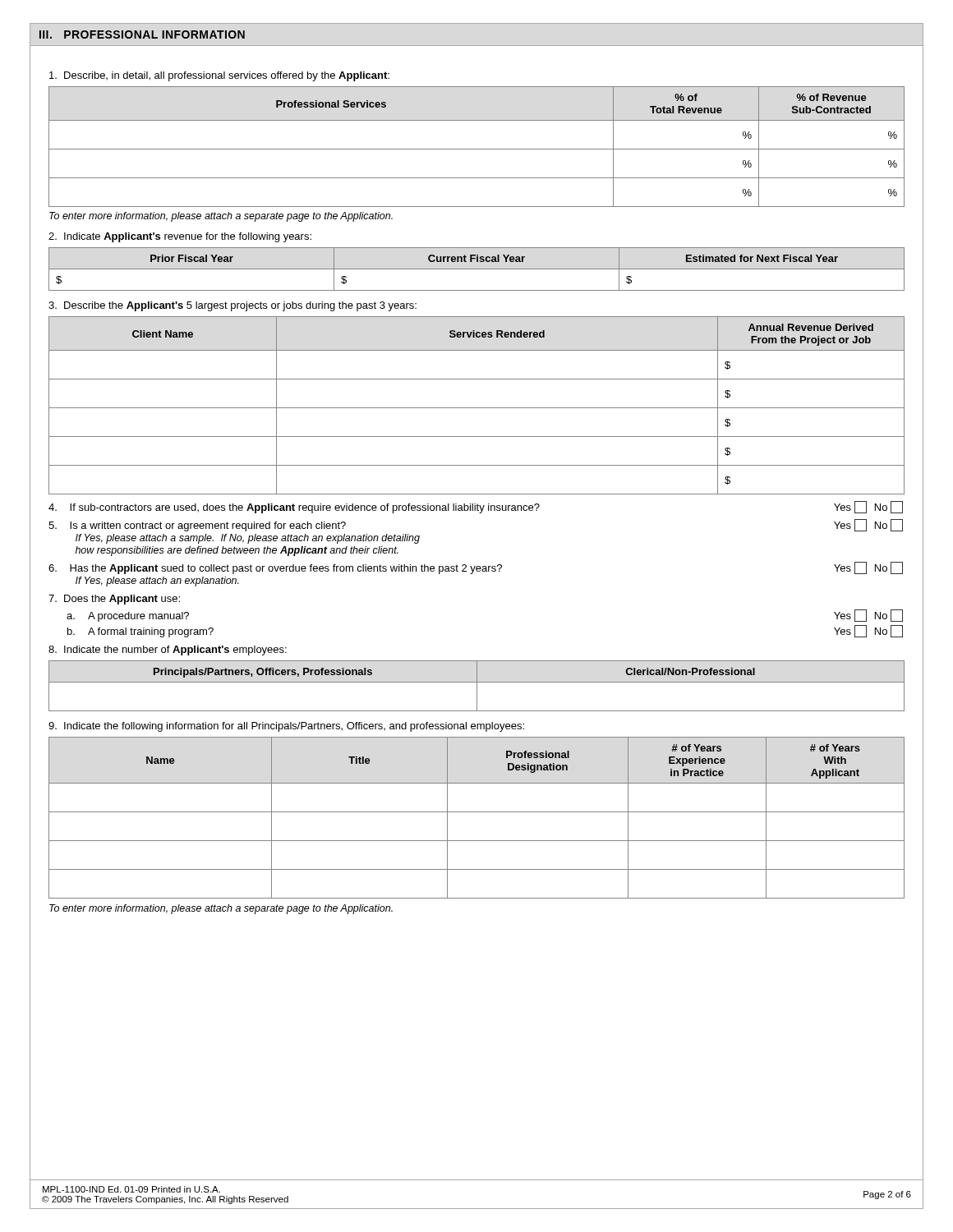Image resolution: width=953 pixels, height=1232 pixels.
Task: Locate the text block that says "Indicate Applicant's revenue for the following"
Action: [180, 236]
